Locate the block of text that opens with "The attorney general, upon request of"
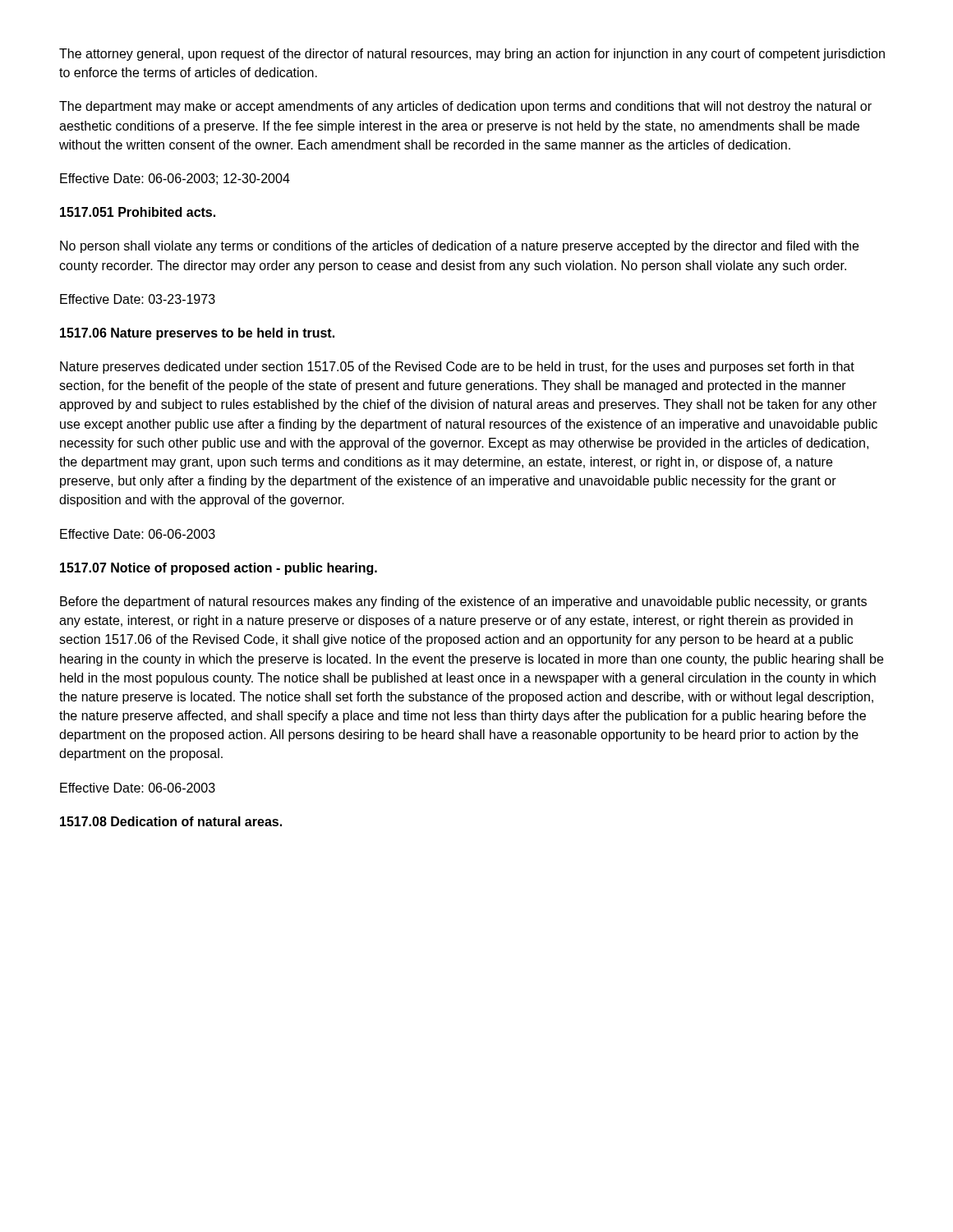The image size is (953, 1232). (x=472, y=63)
